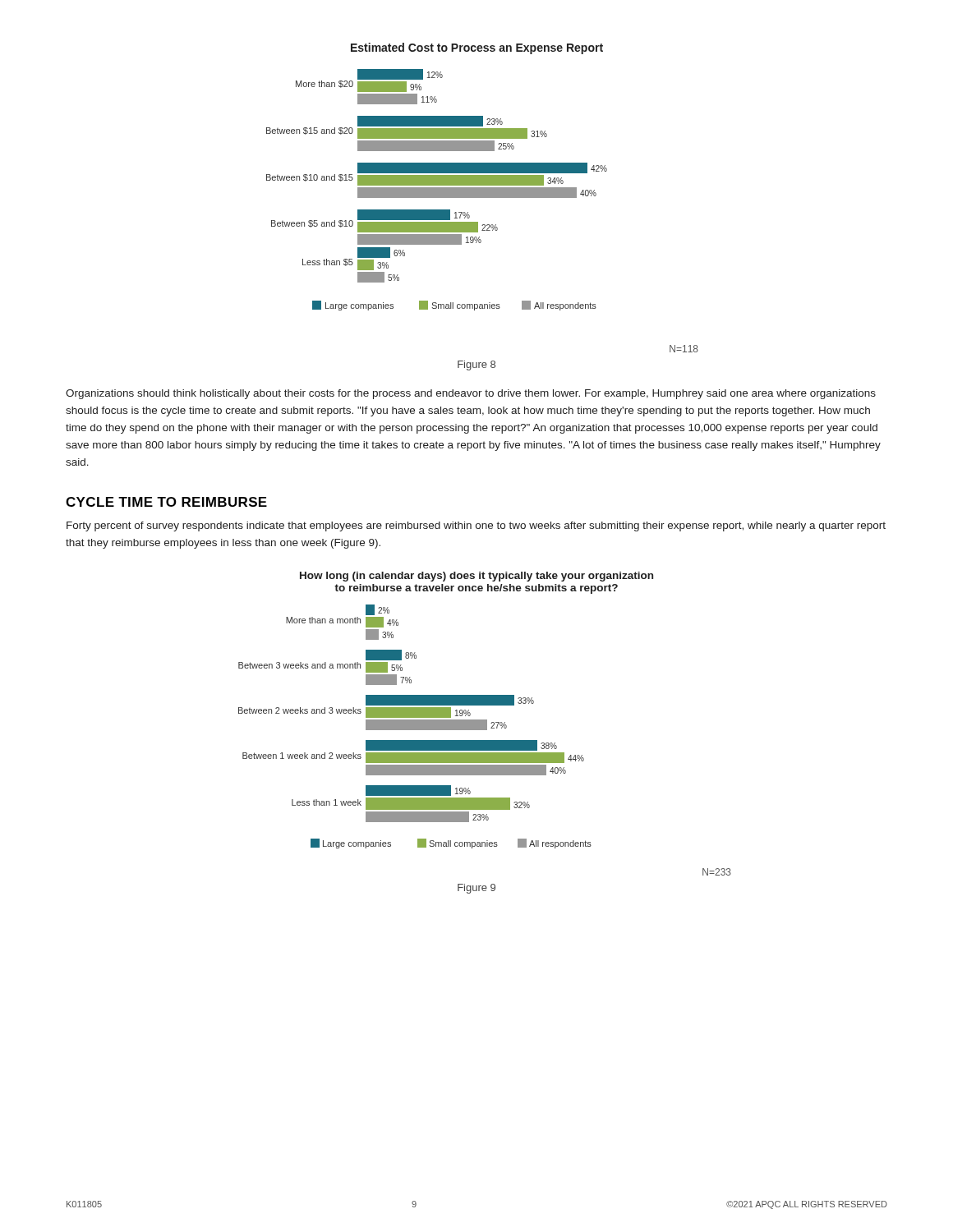The image size is (953, 1232).
Task: Point to the text block starting "Estimated Cost to"
Action: click(476, 48)
